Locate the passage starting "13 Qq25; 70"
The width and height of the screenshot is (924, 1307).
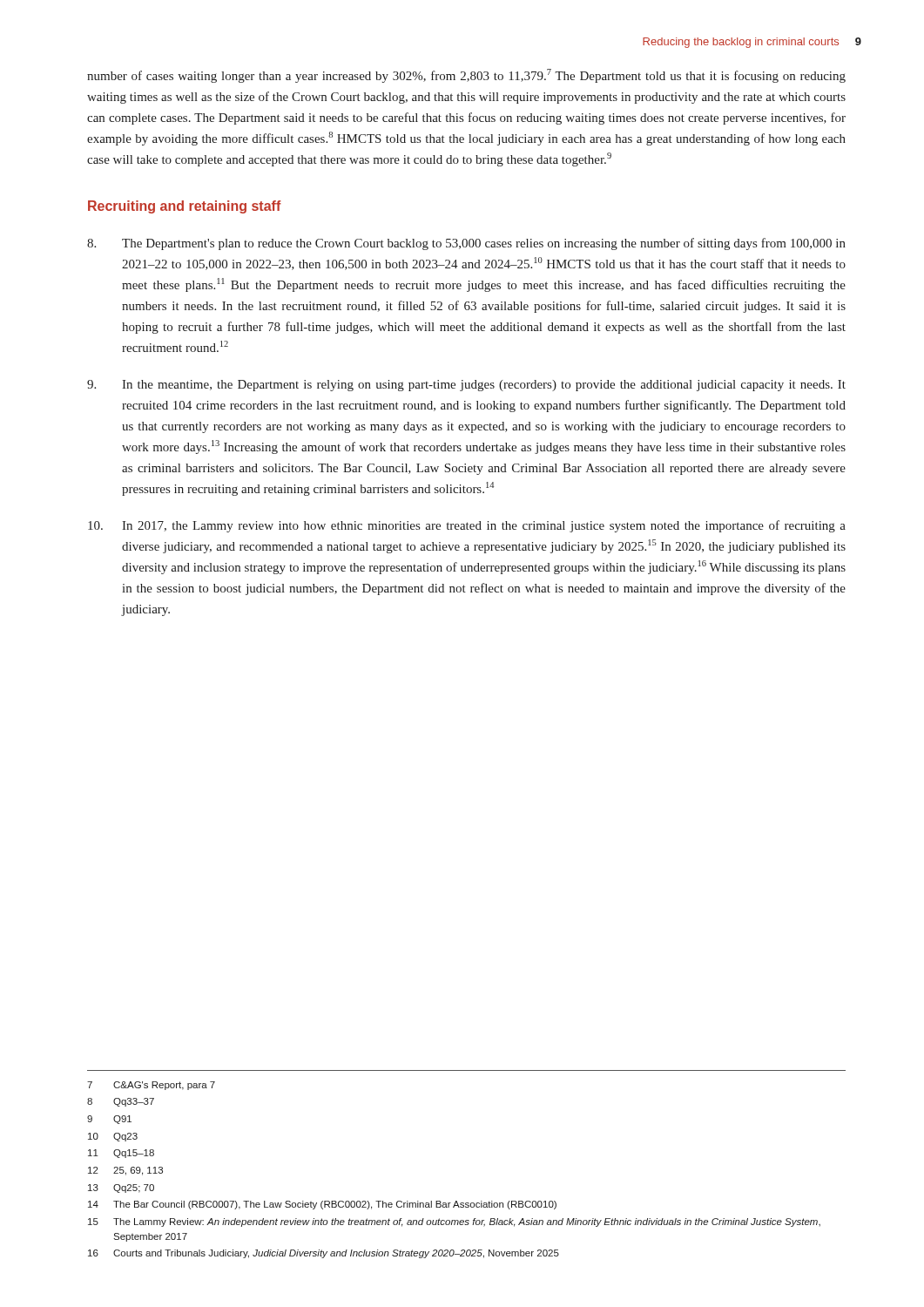(x=121, y=1188)
